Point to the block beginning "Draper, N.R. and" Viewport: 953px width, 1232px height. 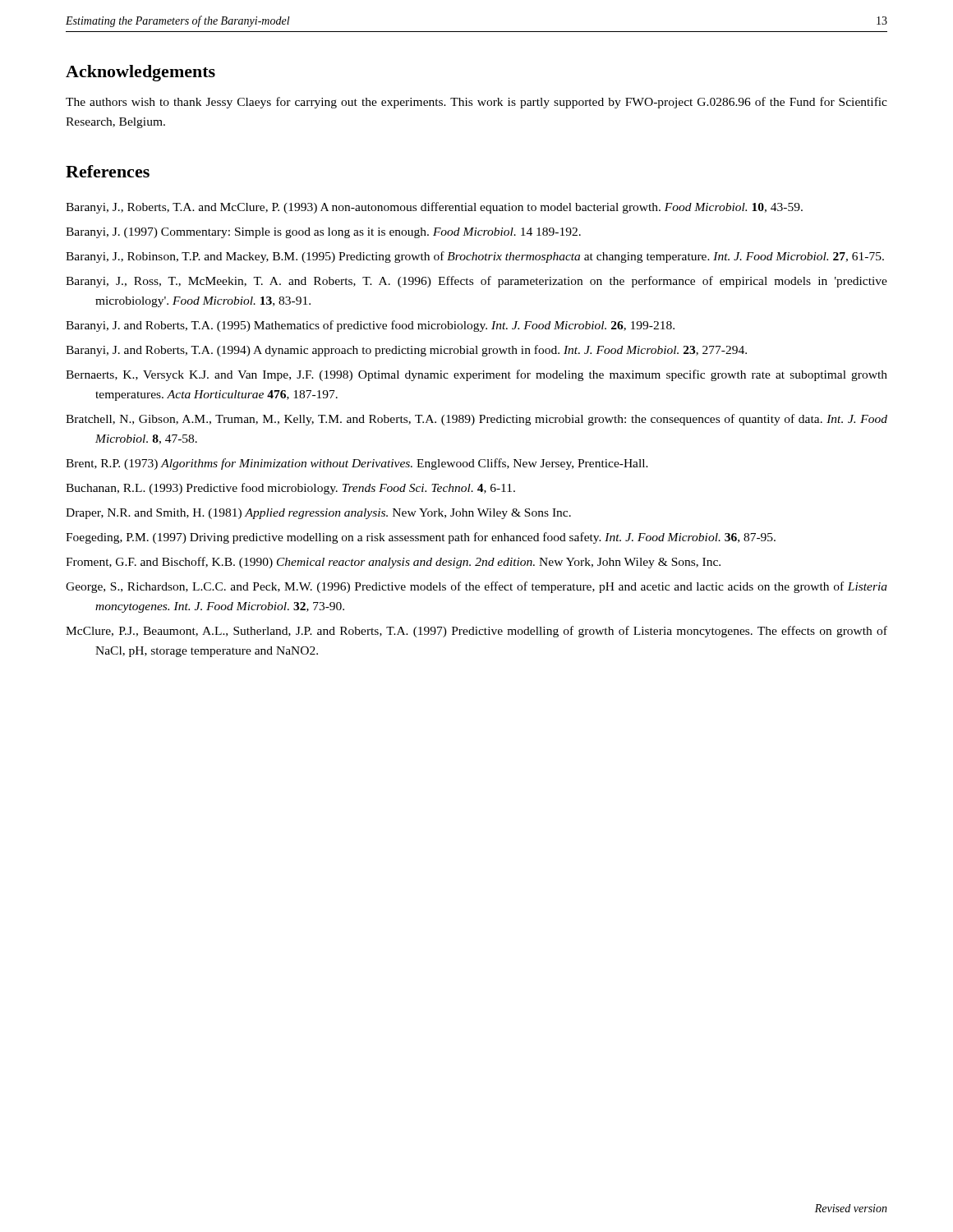coord(319,512)
